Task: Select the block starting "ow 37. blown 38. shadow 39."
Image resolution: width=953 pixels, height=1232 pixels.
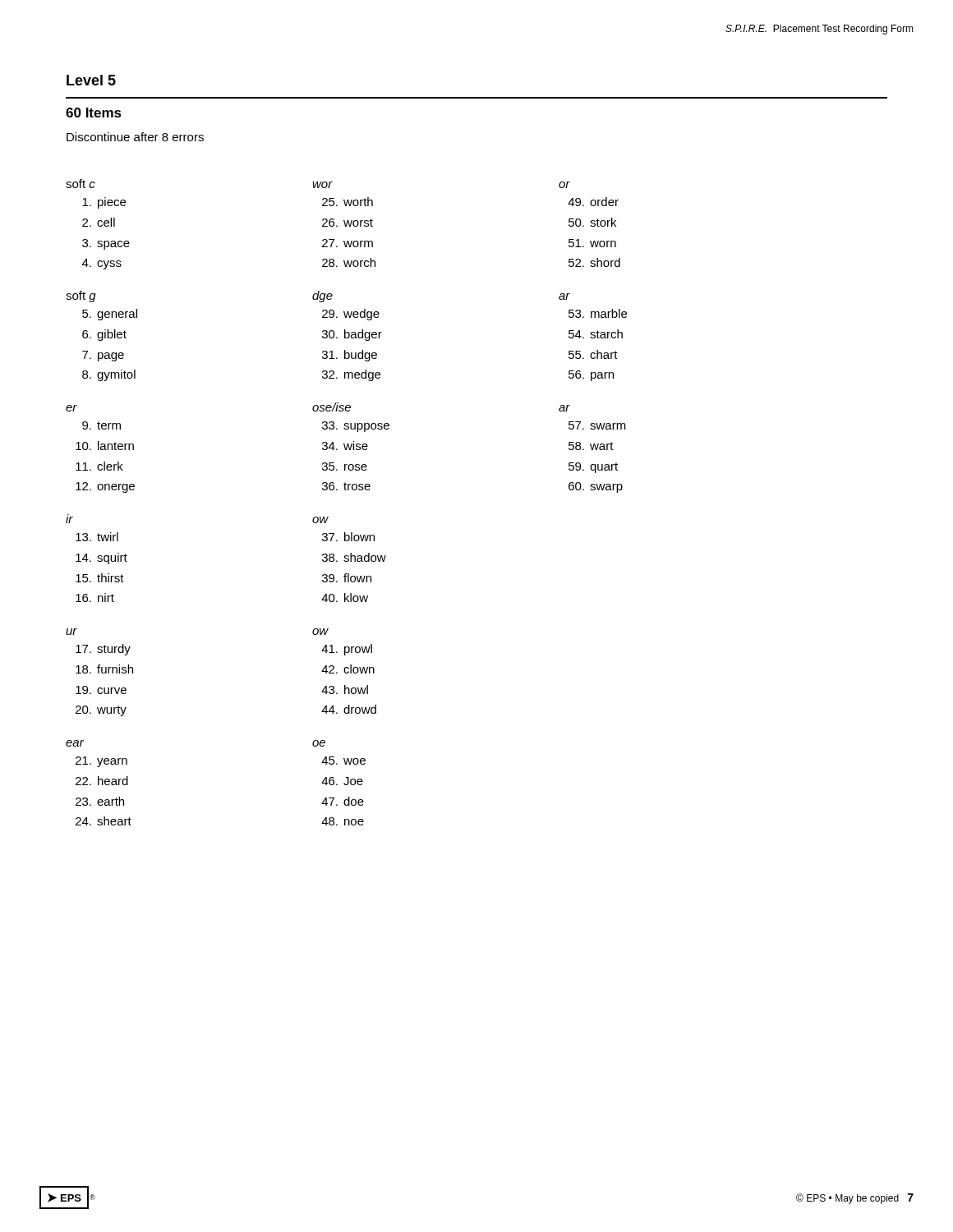Action: point(320,520)
